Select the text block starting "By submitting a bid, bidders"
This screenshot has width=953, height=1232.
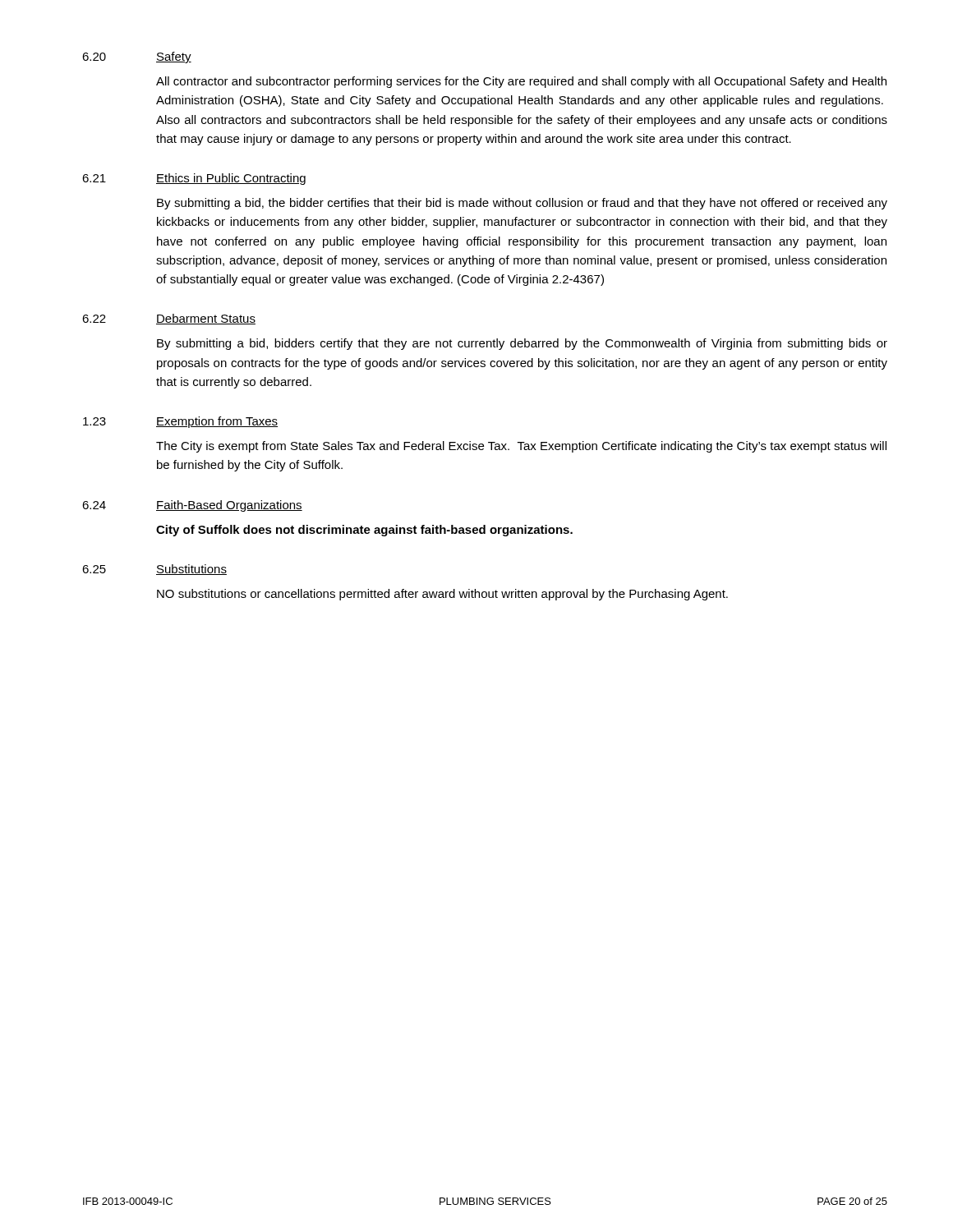[x=485, y=362]
